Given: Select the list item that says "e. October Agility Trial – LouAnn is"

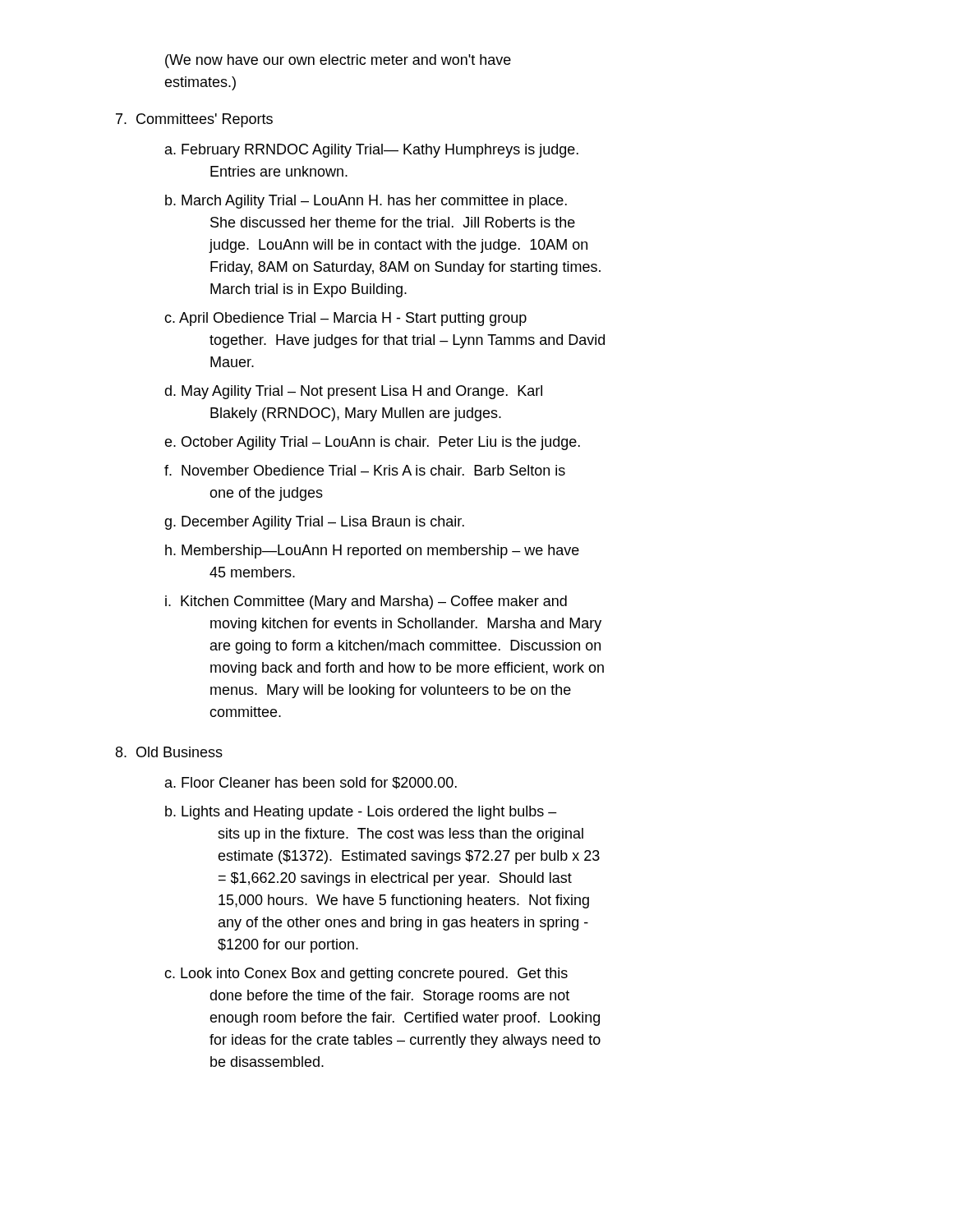Looking at the screenshot, I should [387, 442].
